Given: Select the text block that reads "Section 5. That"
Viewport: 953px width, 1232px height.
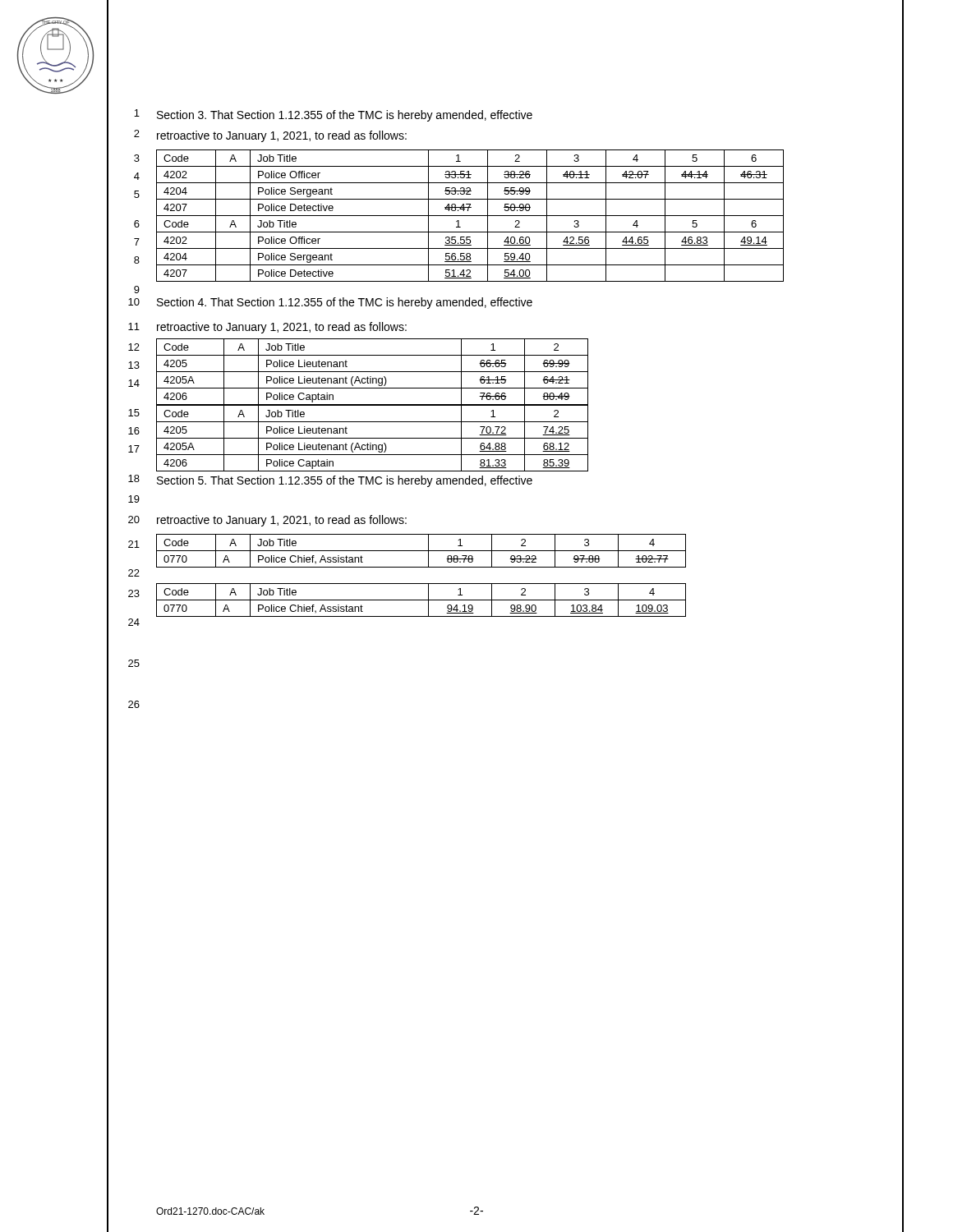Looking at the screenshot, I should (344, 480).
